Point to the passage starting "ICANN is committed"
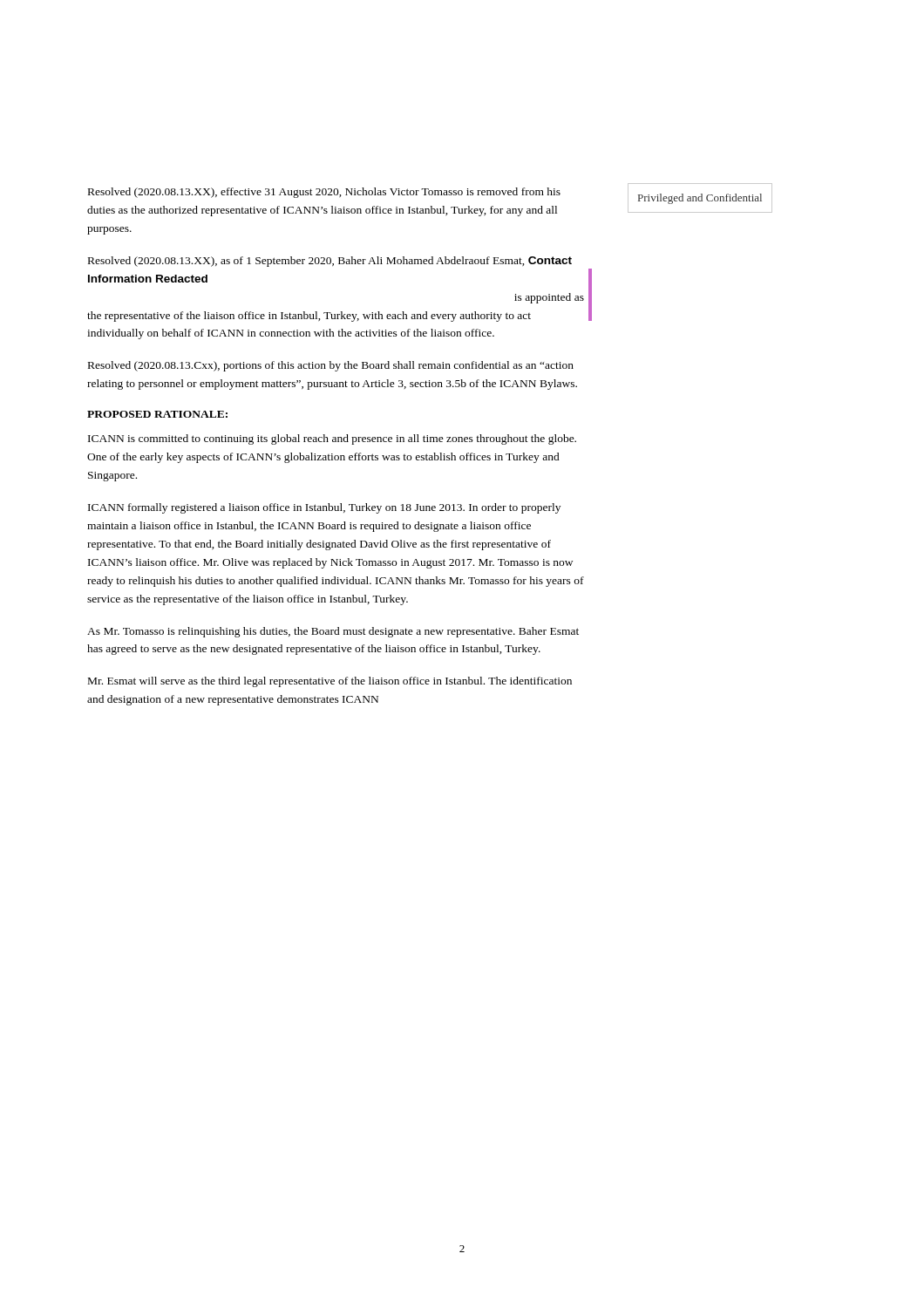The width and height of the screenshot is (924, 1308). point(332,457)
